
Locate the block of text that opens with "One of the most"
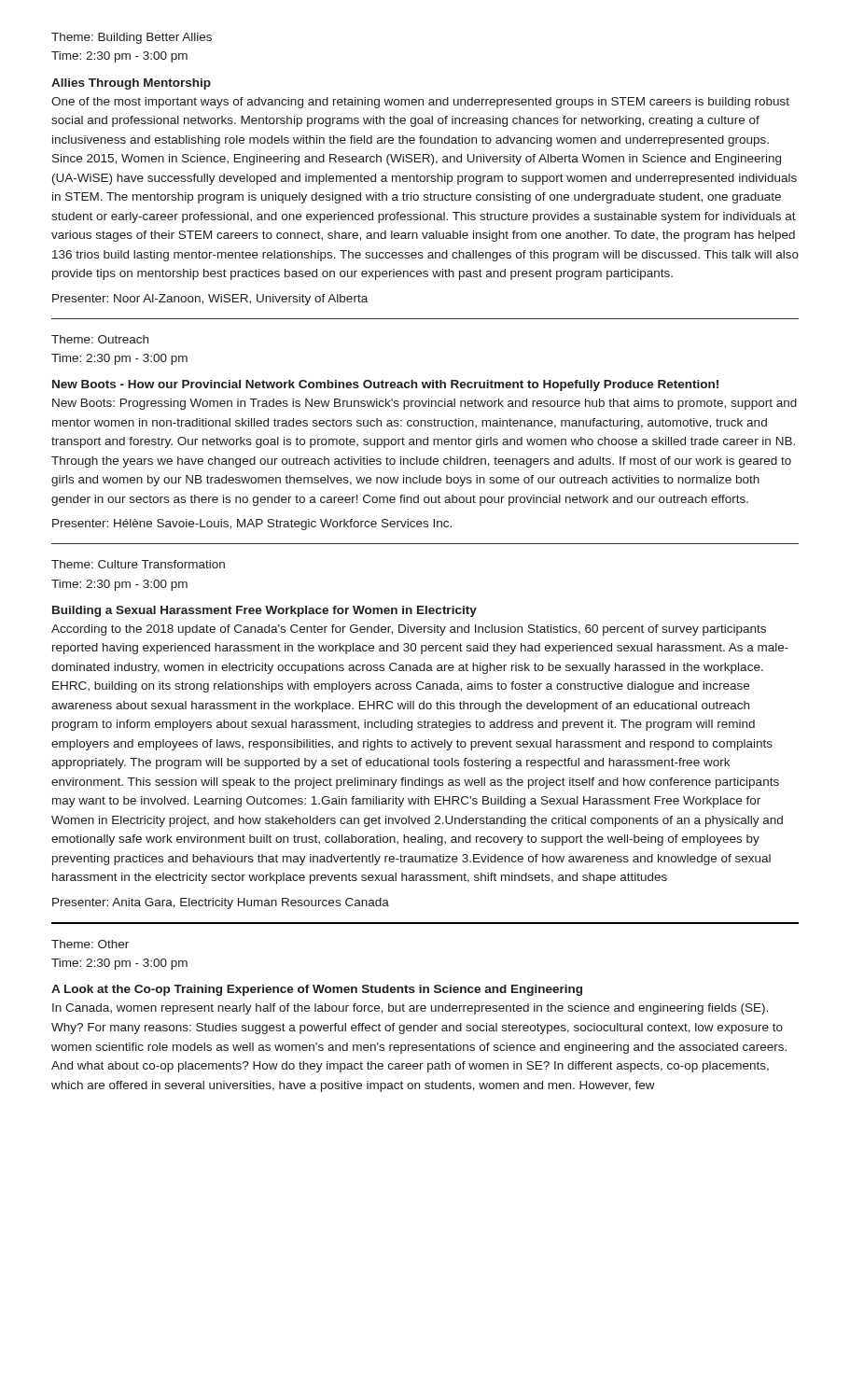click(x=425, y=187)
